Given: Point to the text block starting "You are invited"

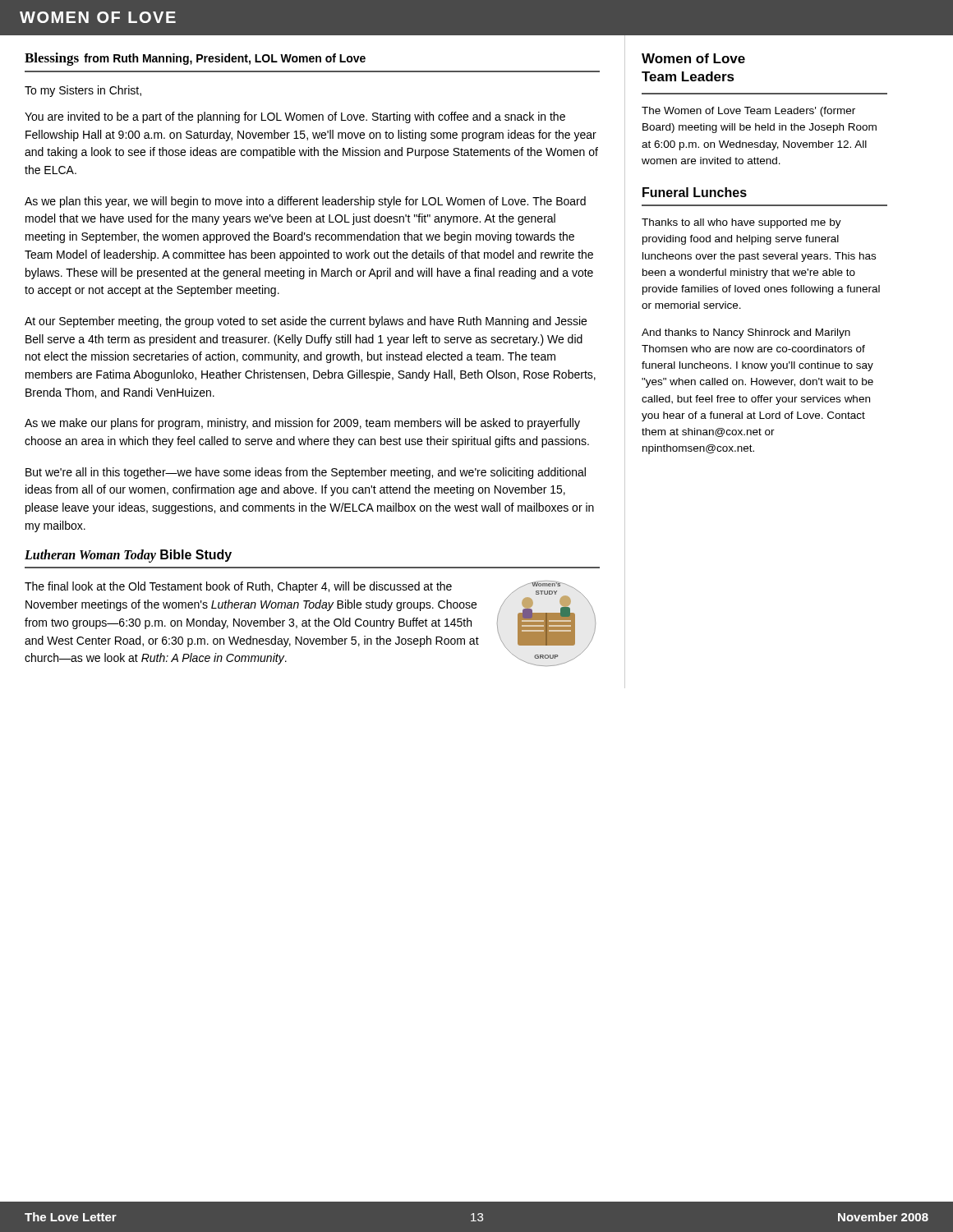Looking at the screenshot, I should pos(311,143).
